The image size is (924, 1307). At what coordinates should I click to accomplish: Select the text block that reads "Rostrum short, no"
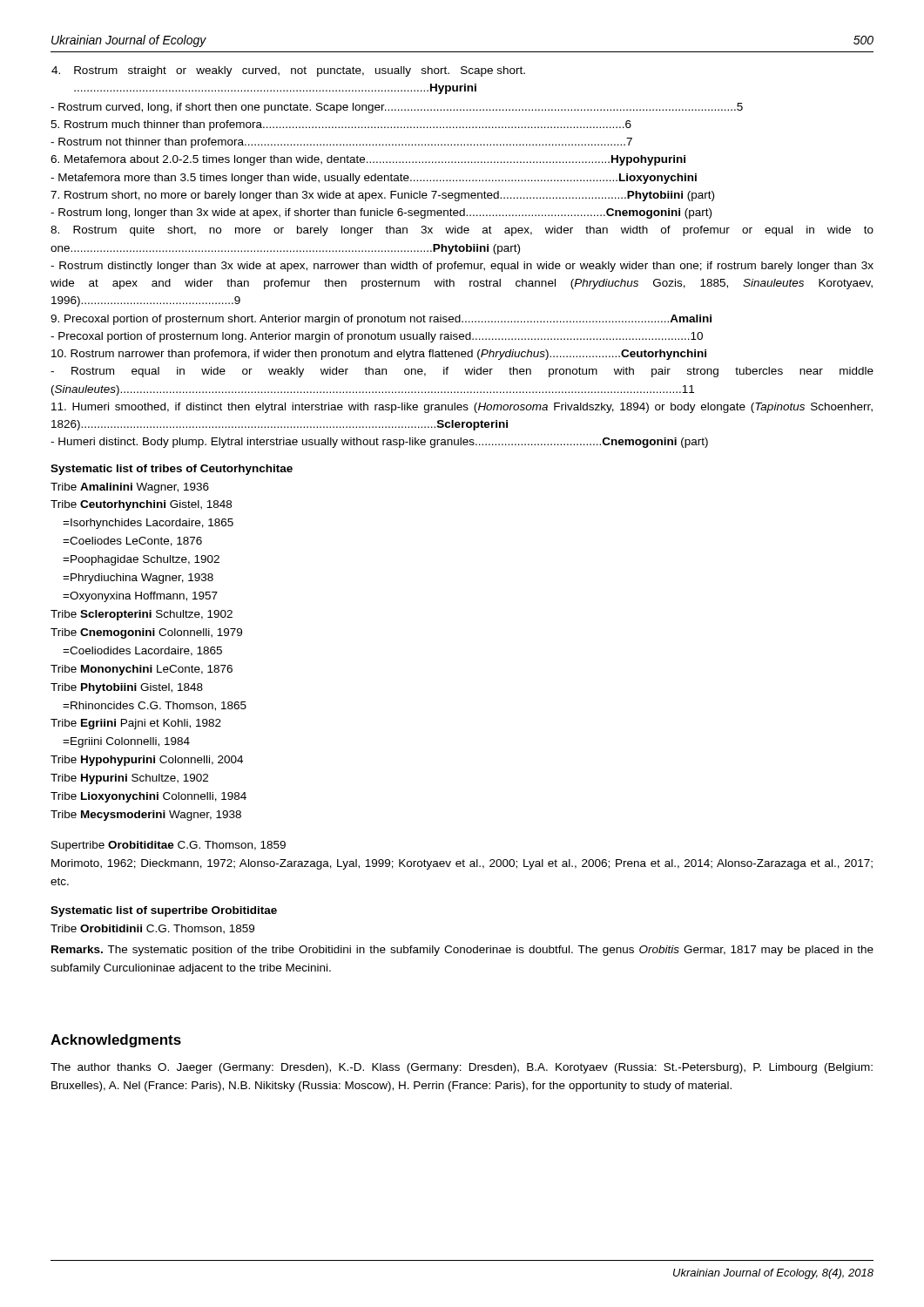point(383,194)
